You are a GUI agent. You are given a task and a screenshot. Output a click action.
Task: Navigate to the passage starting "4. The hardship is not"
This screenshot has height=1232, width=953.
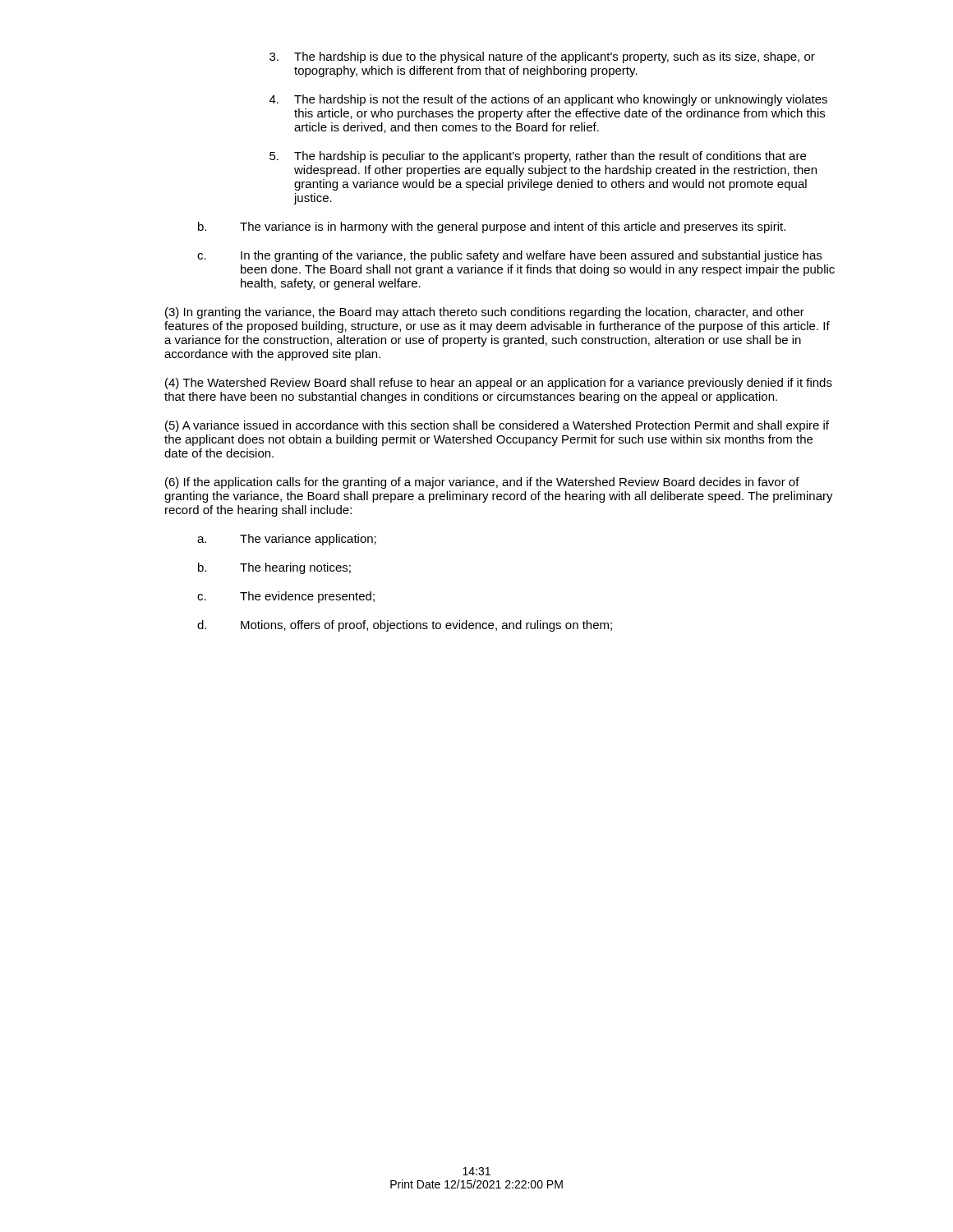click(x=538, y=113)
